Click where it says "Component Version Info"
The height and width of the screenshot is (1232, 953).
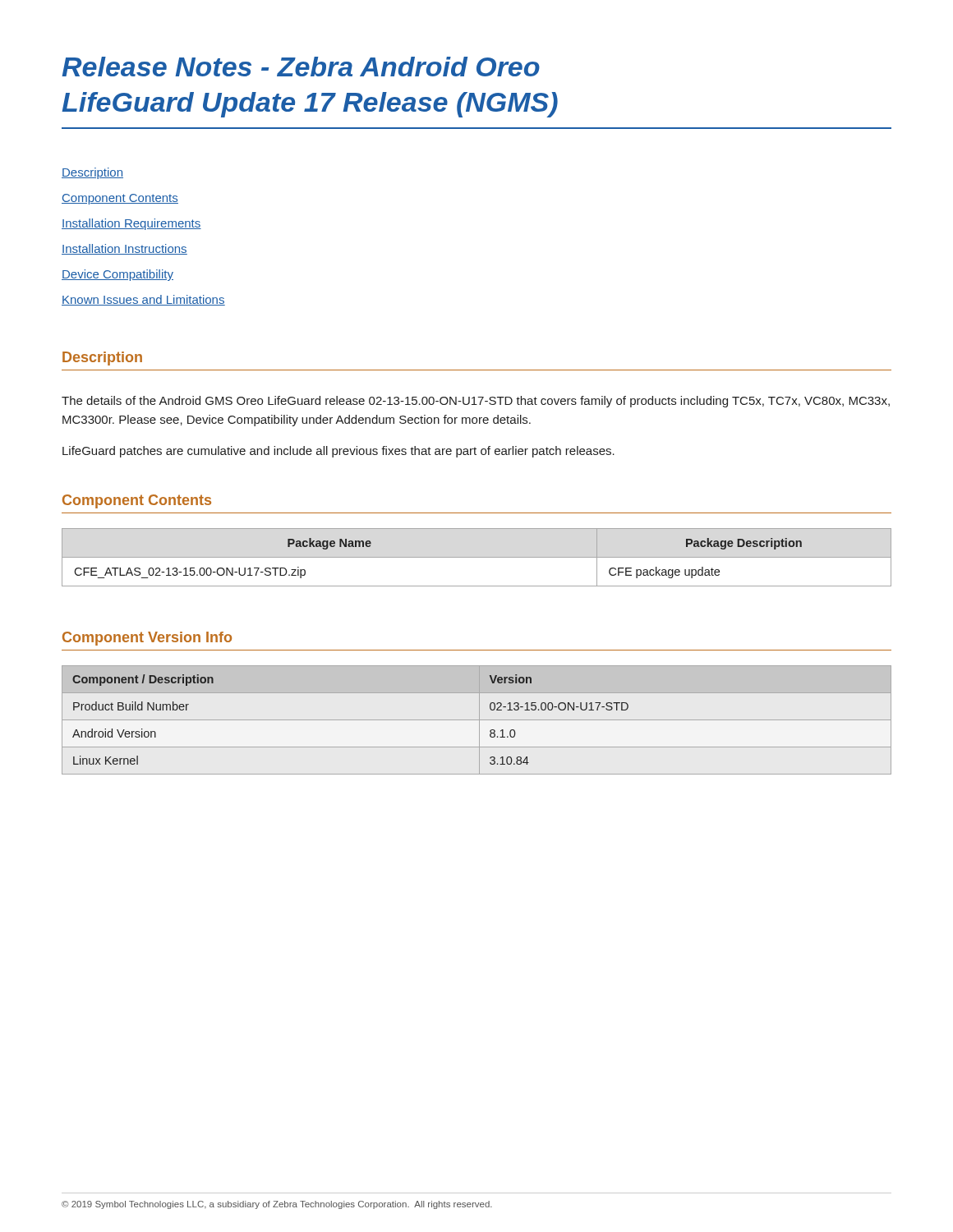point(147,637)
